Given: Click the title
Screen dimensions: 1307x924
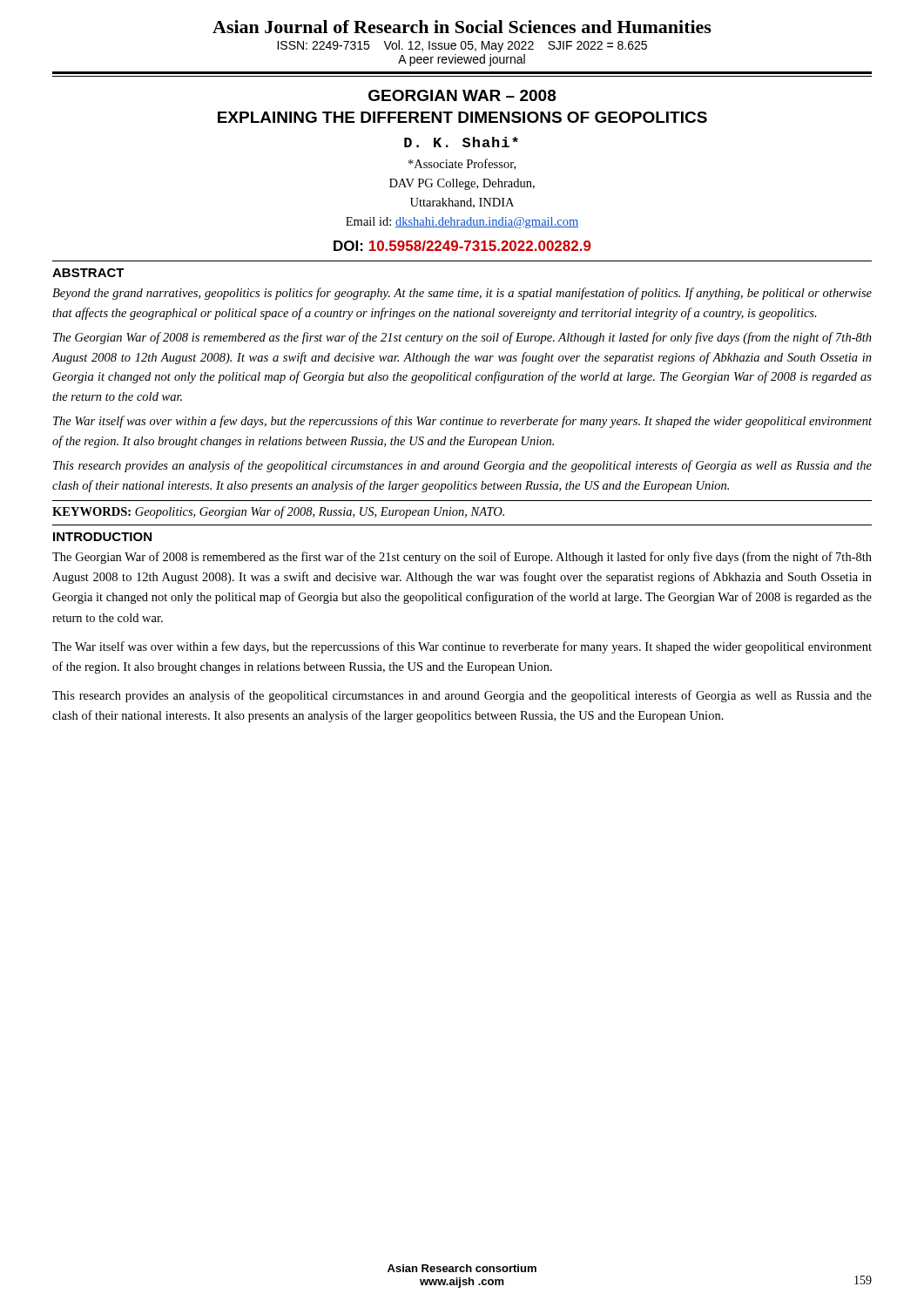Looking at the screenshot, I should pyautogui.click(x=462, y=107).
